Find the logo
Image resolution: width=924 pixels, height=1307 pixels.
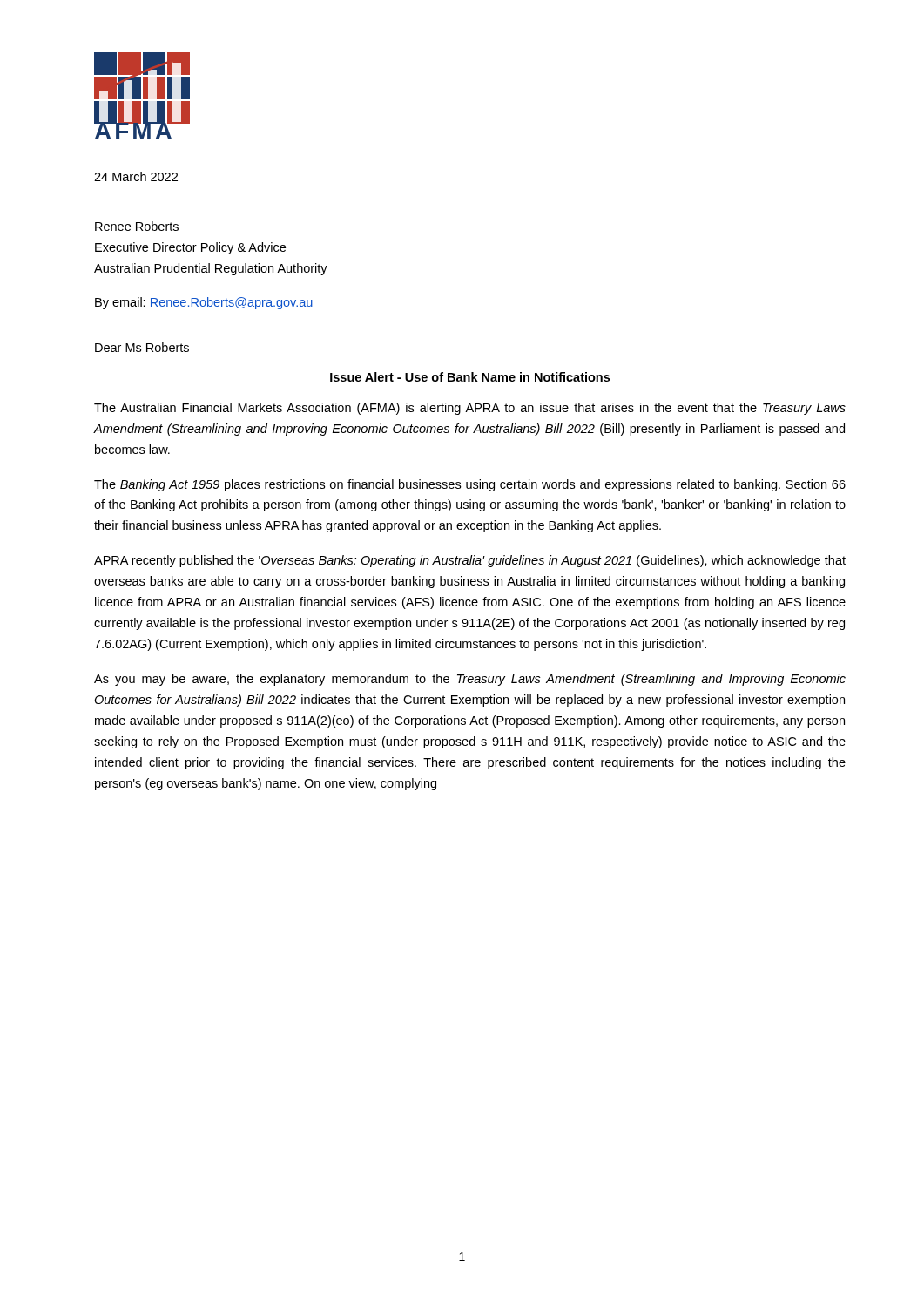tap(470, 98)
